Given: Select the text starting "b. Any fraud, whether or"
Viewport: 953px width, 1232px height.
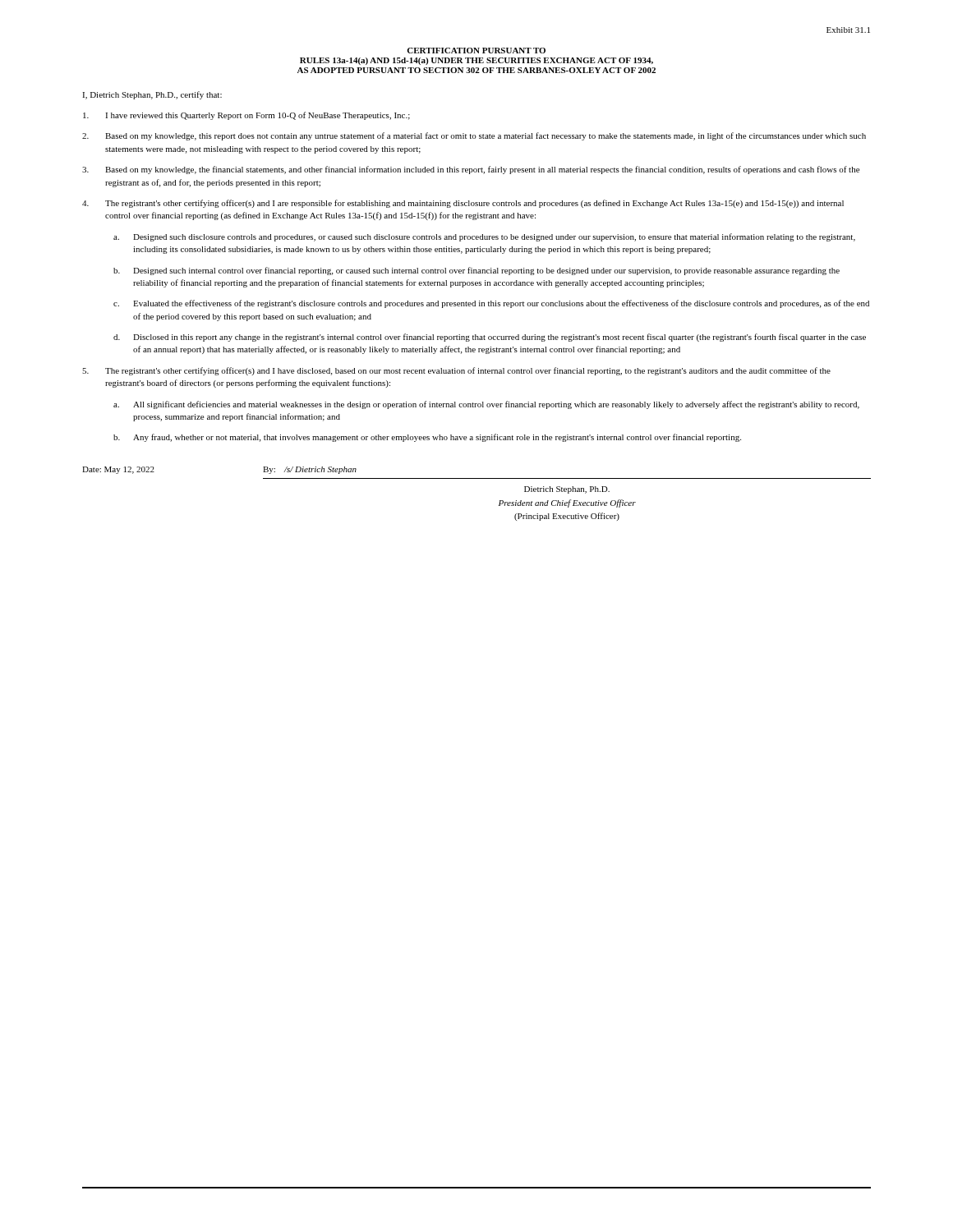Looking at the screenshot, I should tap(492, 438).
